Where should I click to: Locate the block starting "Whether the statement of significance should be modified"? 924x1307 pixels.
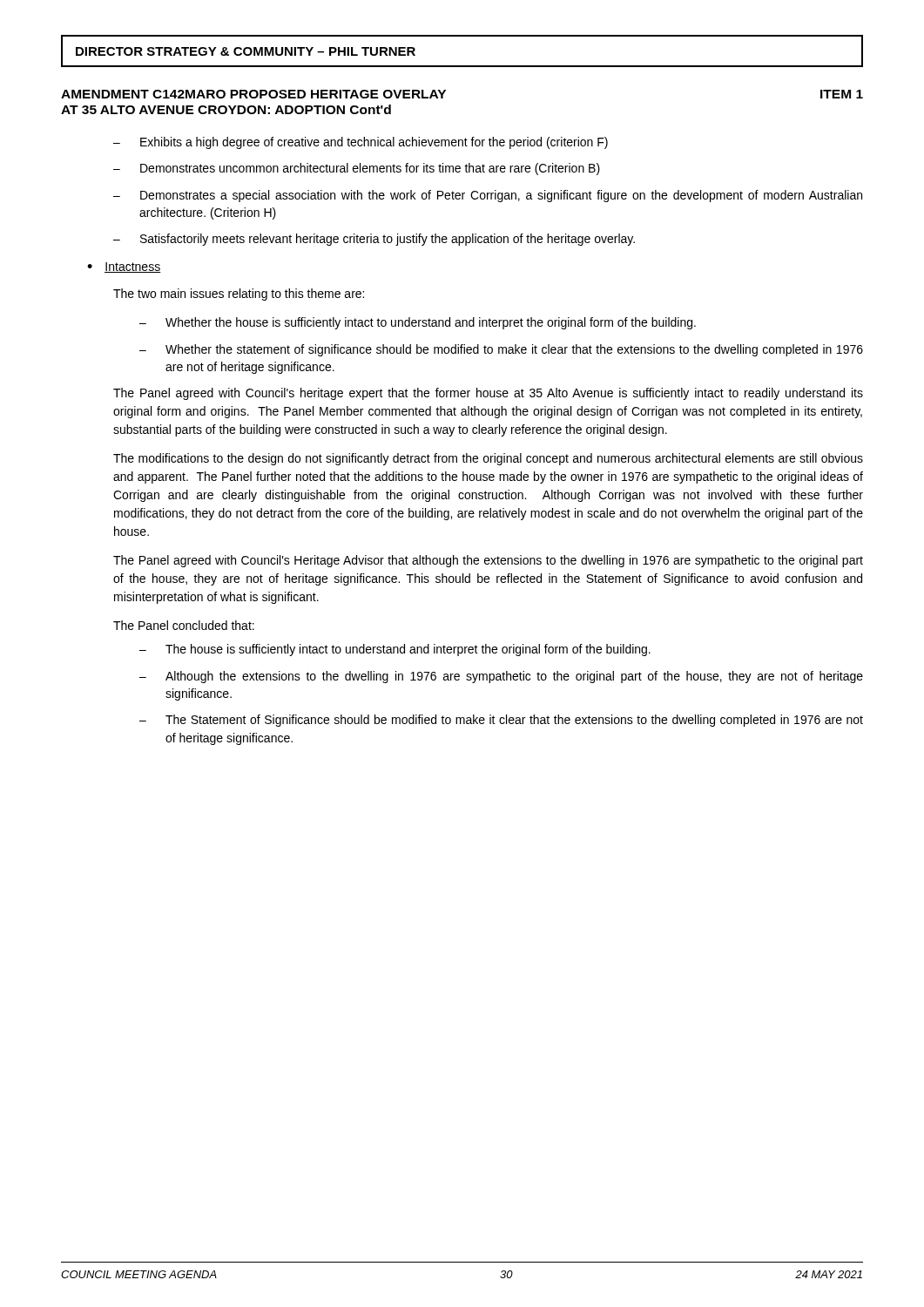coord(514,358)
